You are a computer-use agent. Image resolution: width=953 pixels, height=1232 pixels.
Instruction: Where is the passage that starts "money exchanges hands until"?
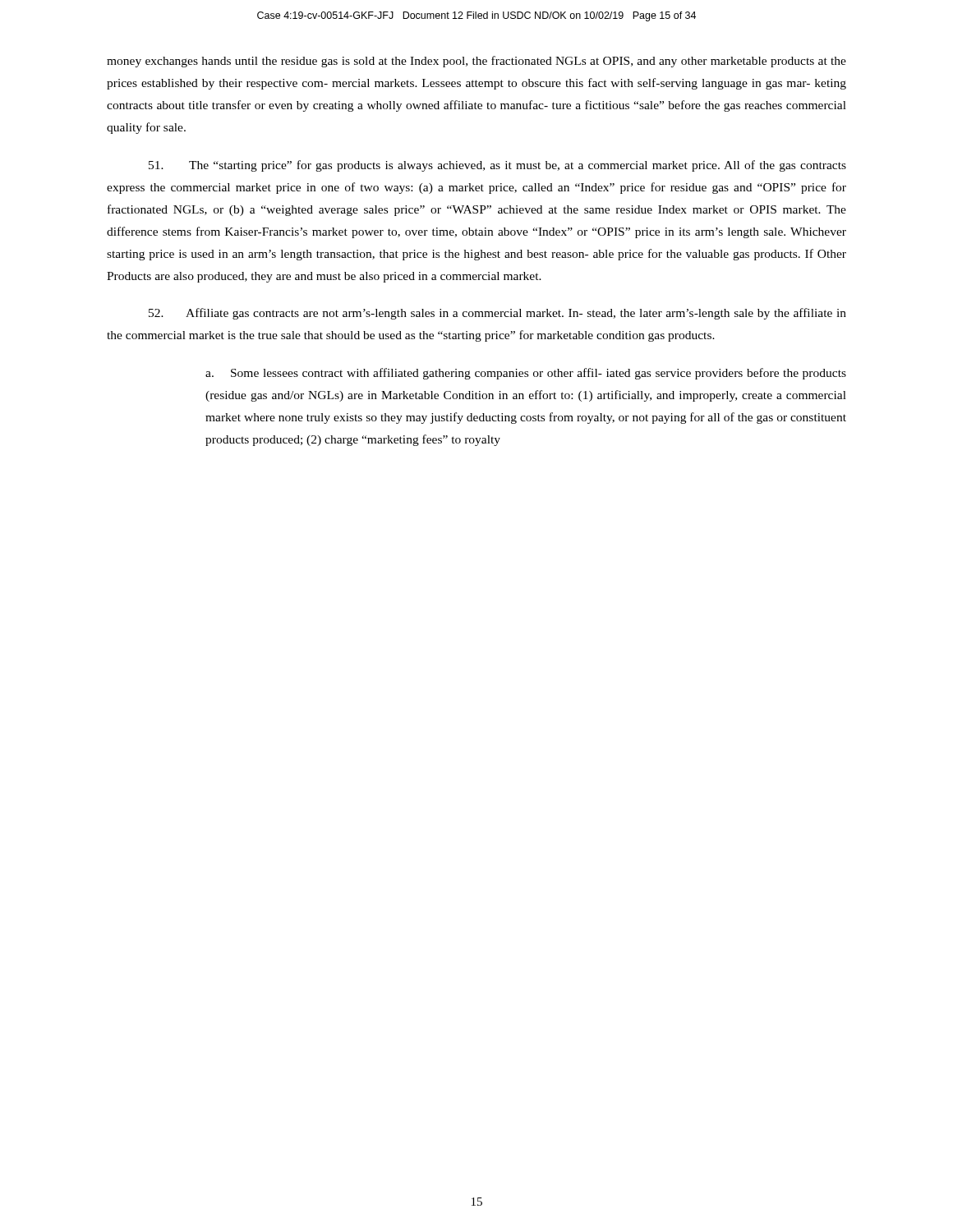476,94
